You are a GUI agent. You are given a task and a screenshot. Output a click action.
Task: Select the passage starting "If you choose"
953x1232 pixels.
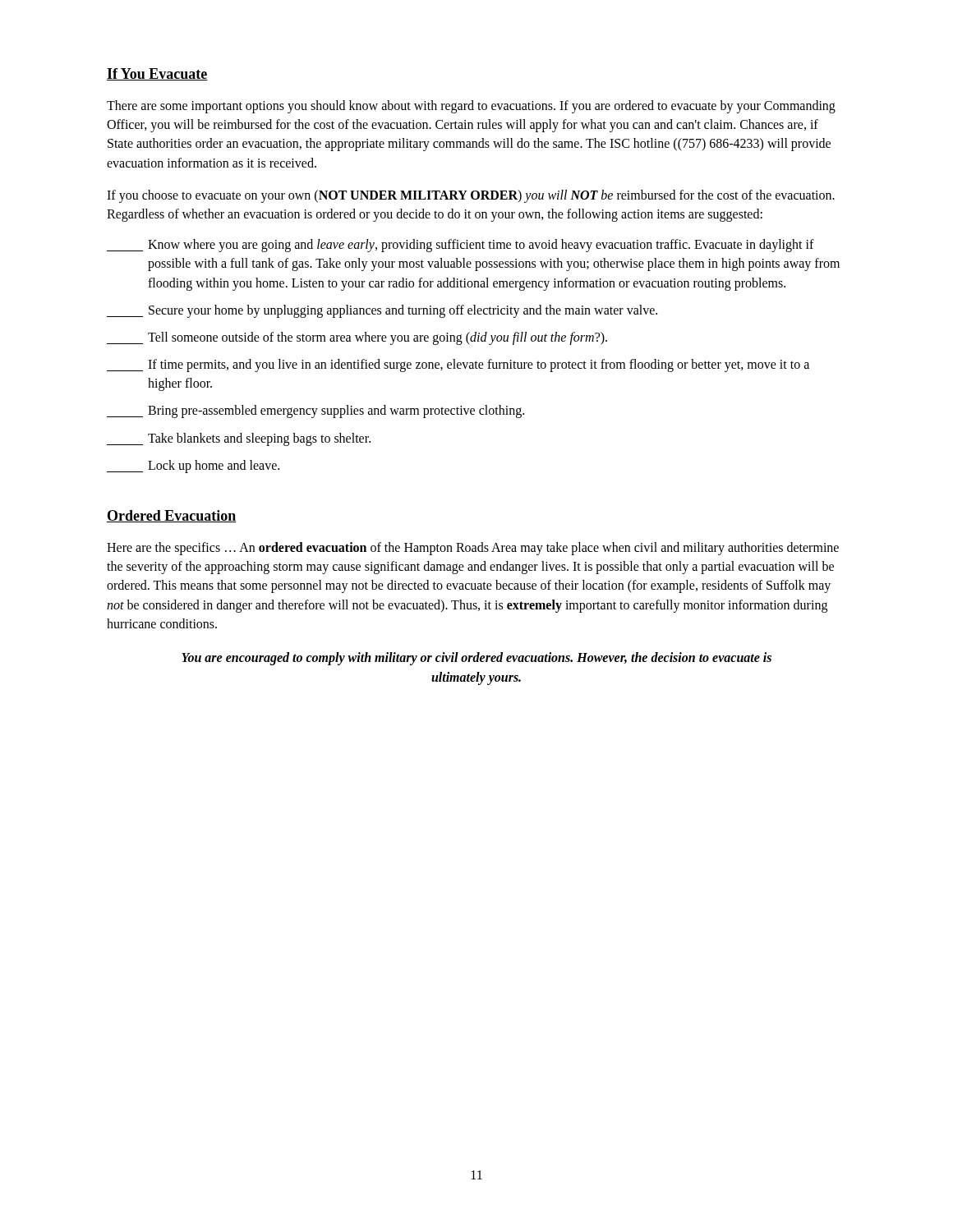(x=476, y=204)
